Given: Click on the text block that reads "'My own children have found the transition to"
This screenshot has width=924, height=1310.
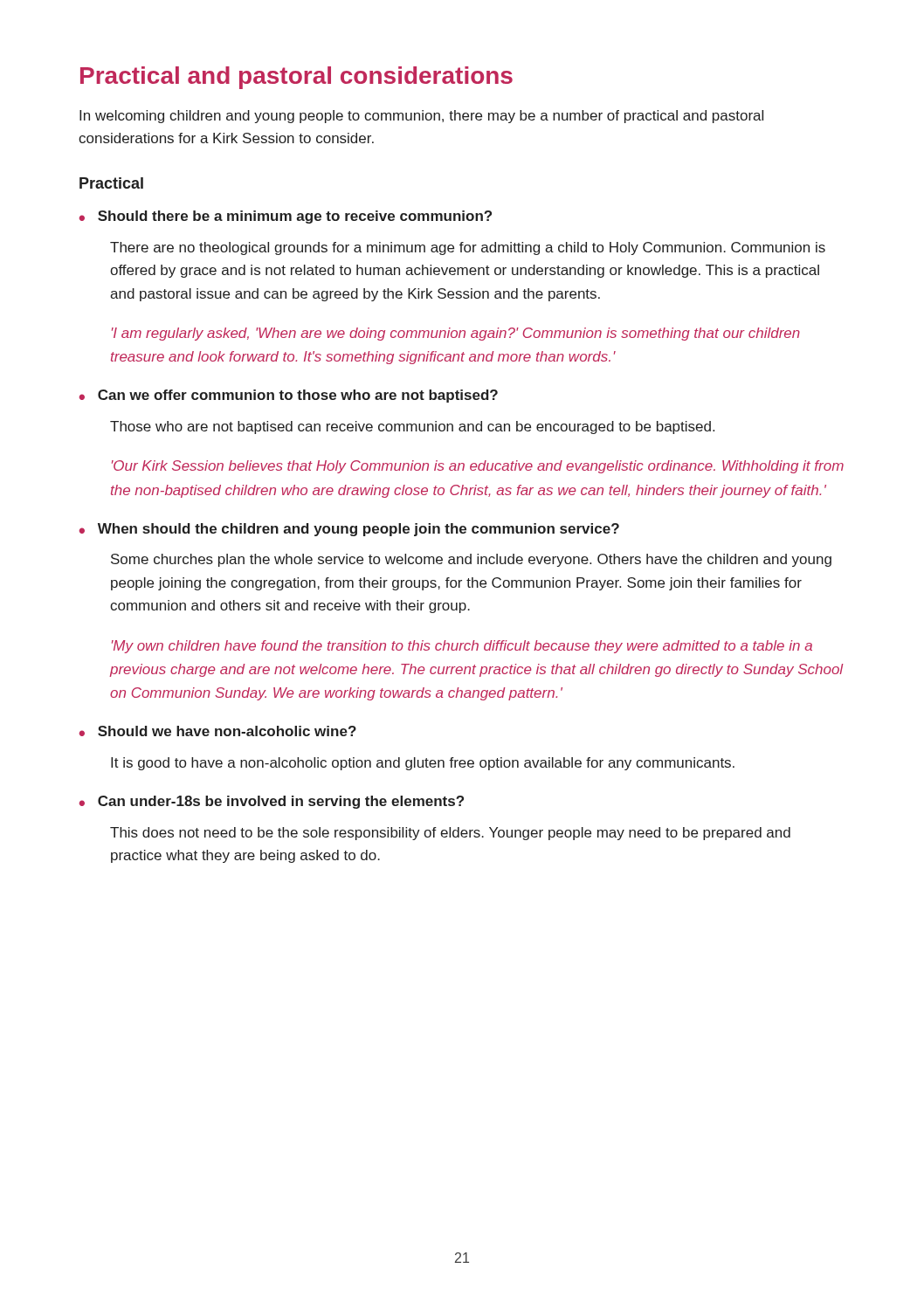Looking at the screenshot, I should click(x=476, y=669).
